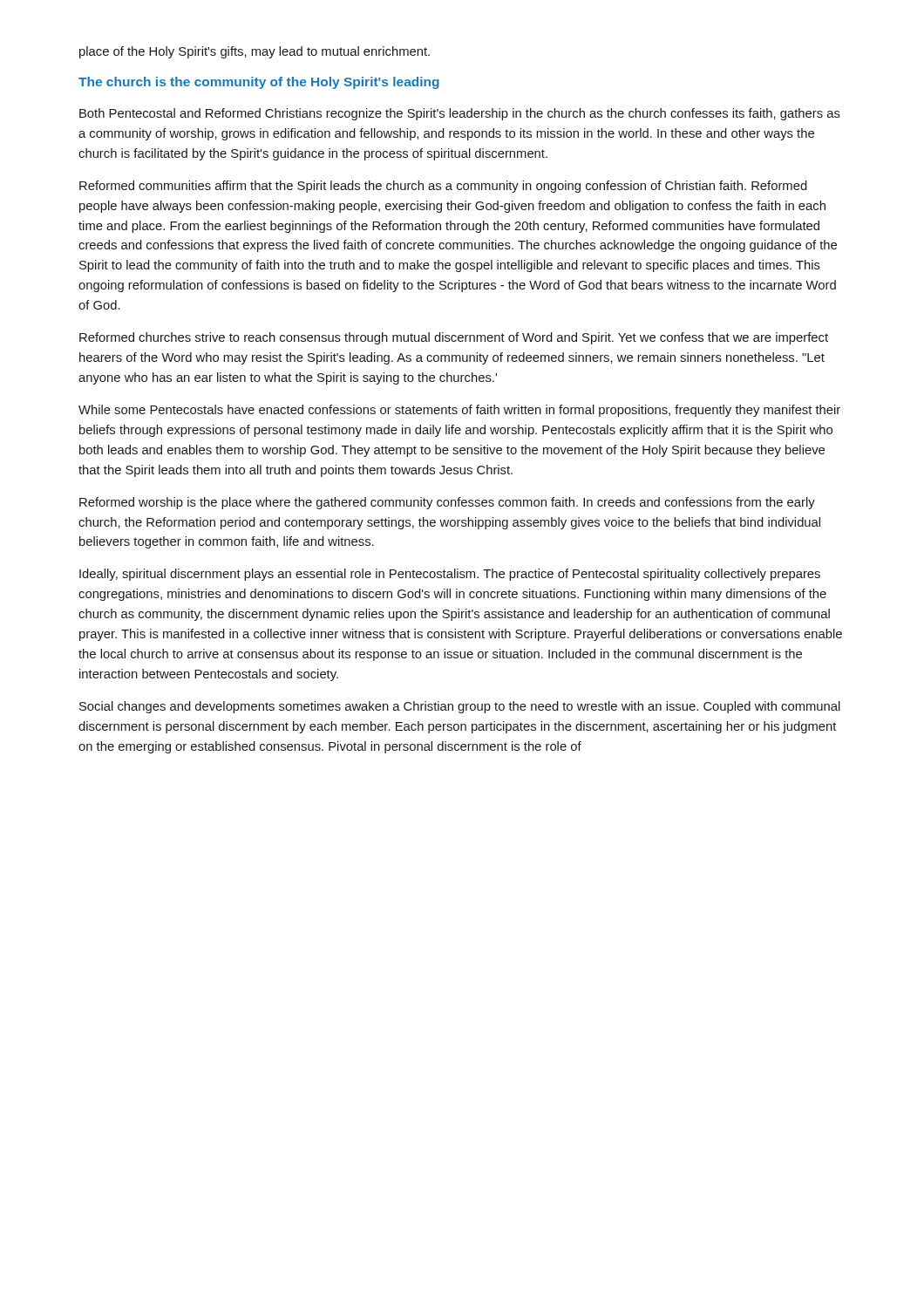The height and width of the screenshot is (1308, 924).
Task: Click the passage that begins "While some Pentecostals have enacted confessions or statements"
Action: pyautogui.click(x=460, y=440)
